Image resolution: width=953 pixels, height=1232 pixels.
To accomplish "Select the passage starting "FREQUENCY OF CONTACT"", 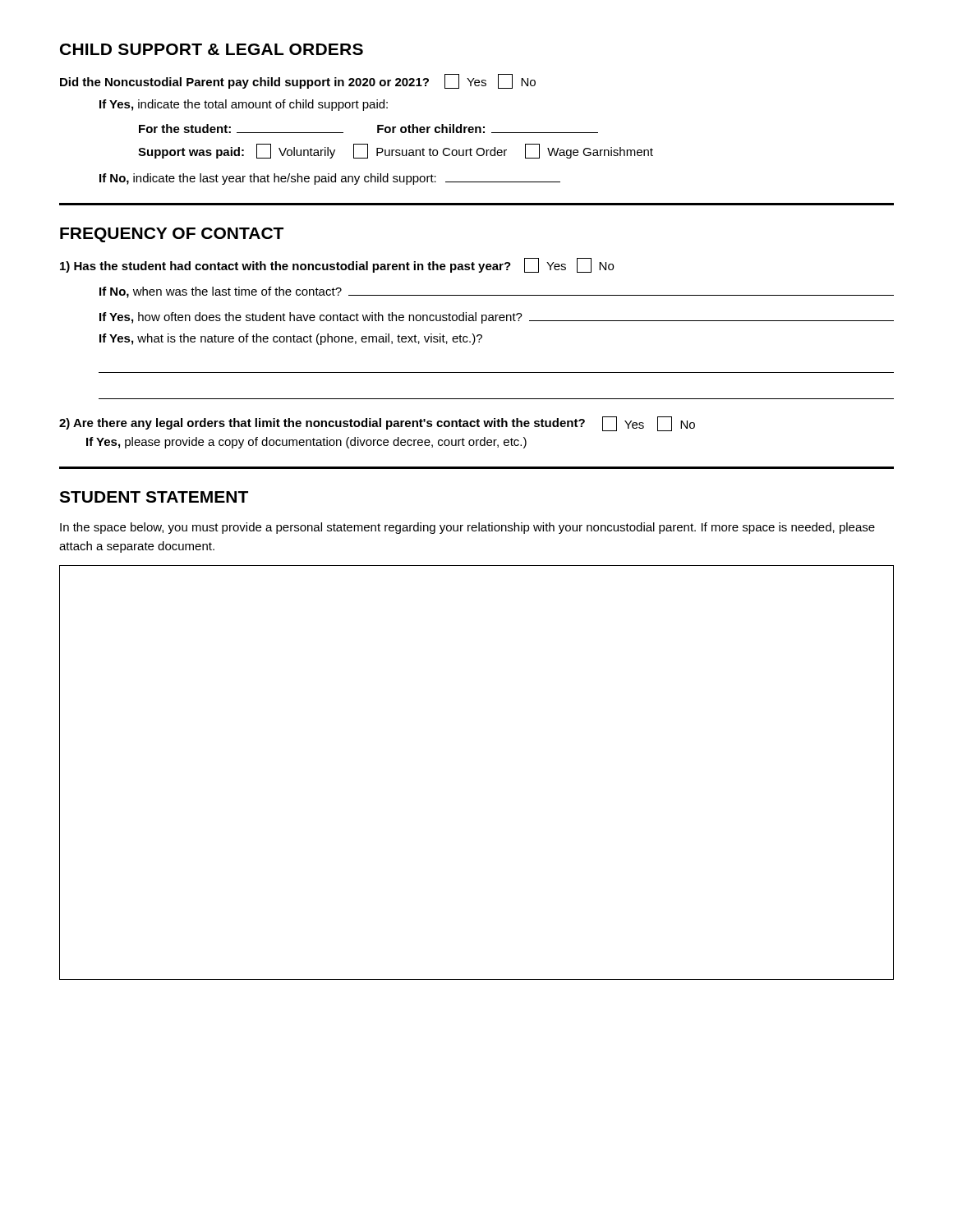I will [x=171, y=233].
